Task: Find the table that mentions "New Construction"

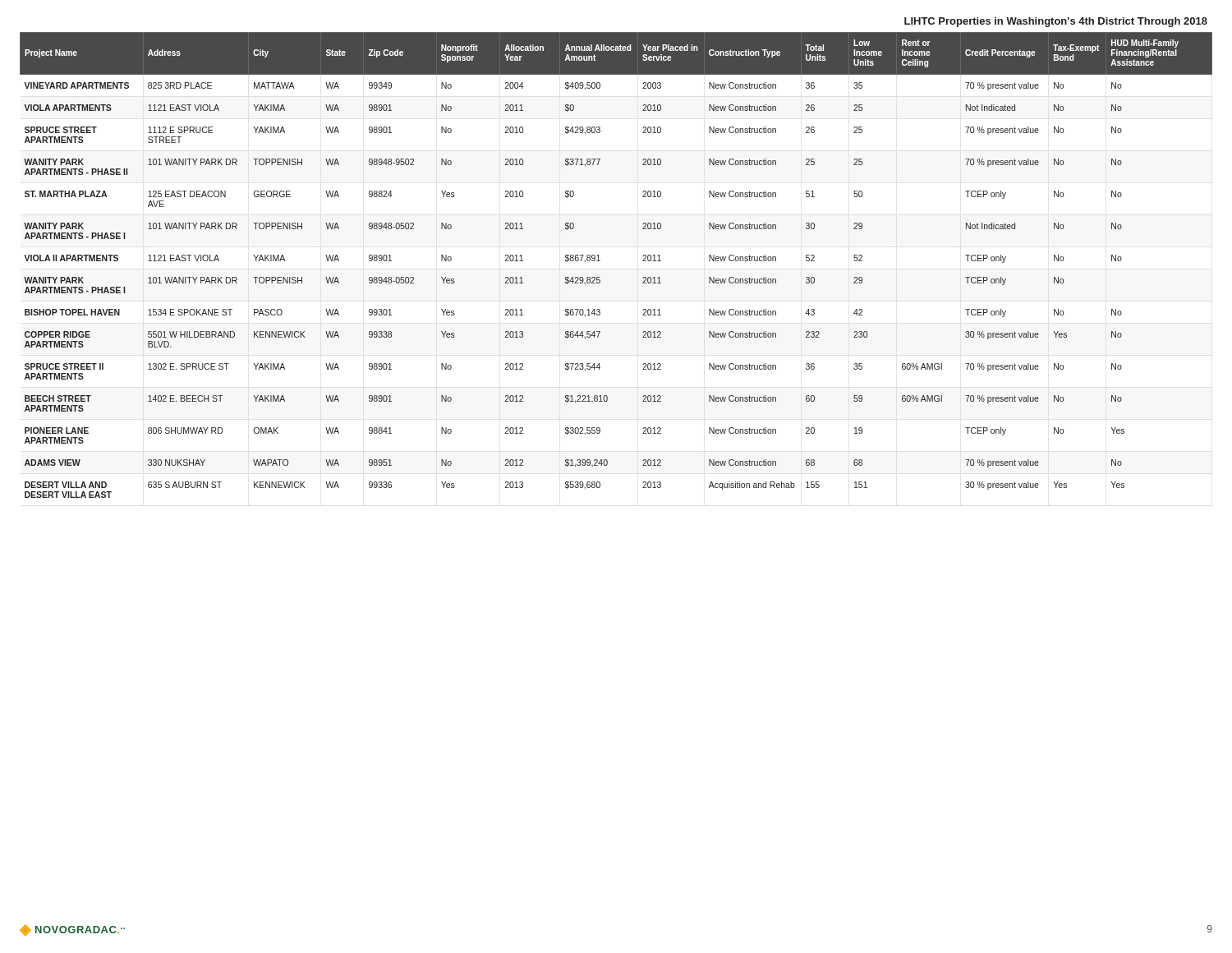Action: [x=616, y=273]
